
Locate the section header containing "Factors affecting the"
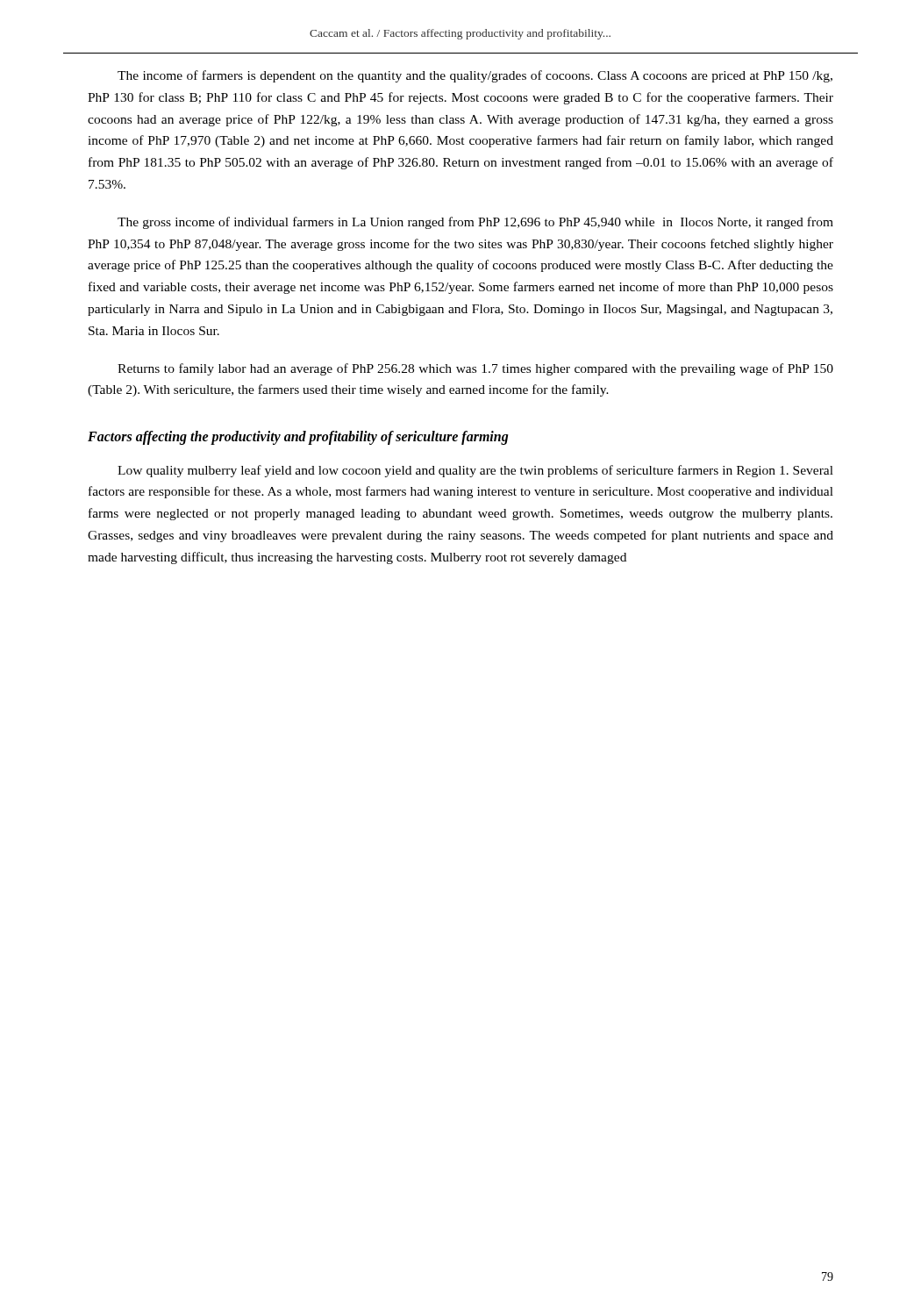[x=298, y=437]
